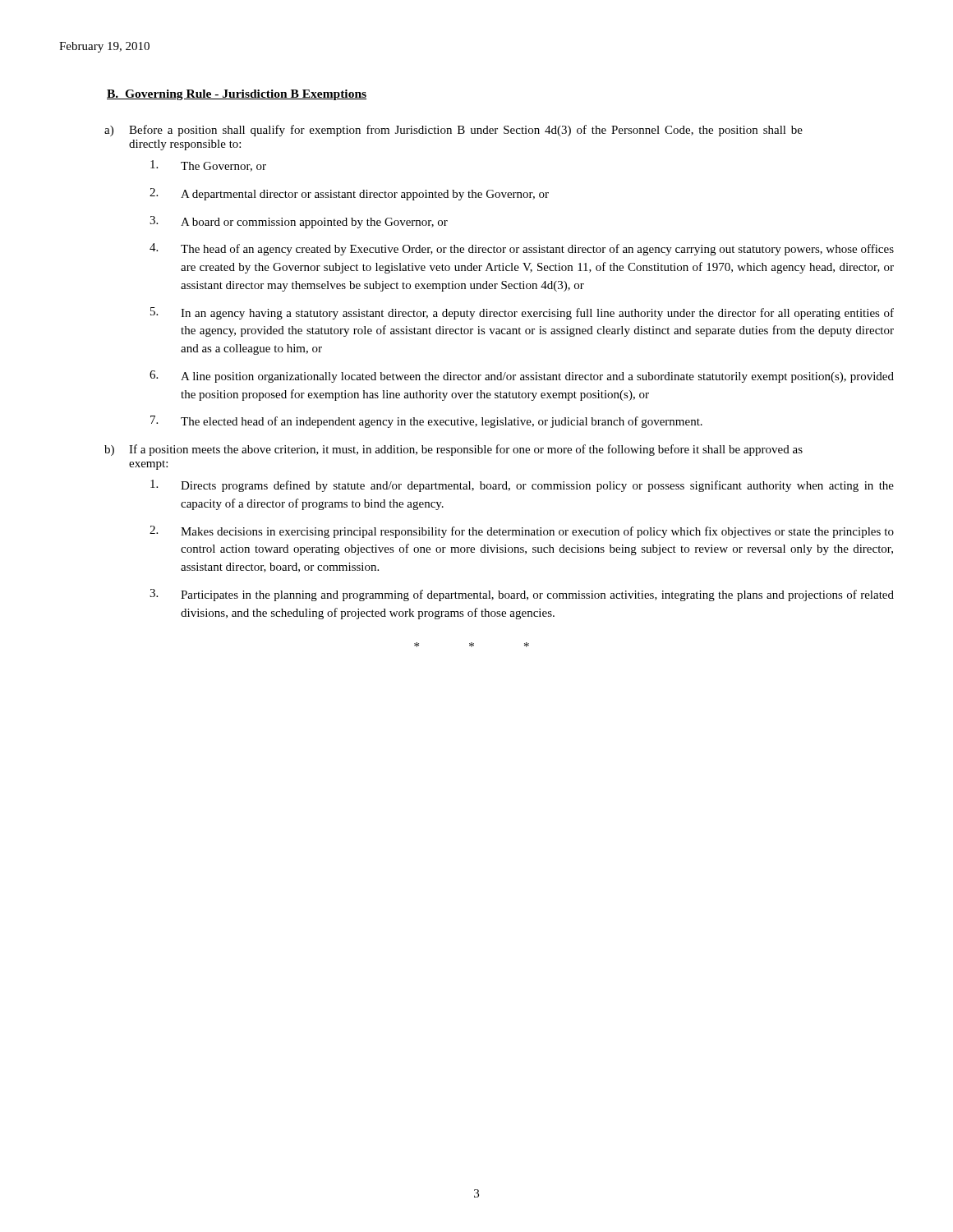Click the passage that begins "2. Makes decisions in exercising principal responsibility for"
This screenshot has width=953, height=1232.
(522, 550)
